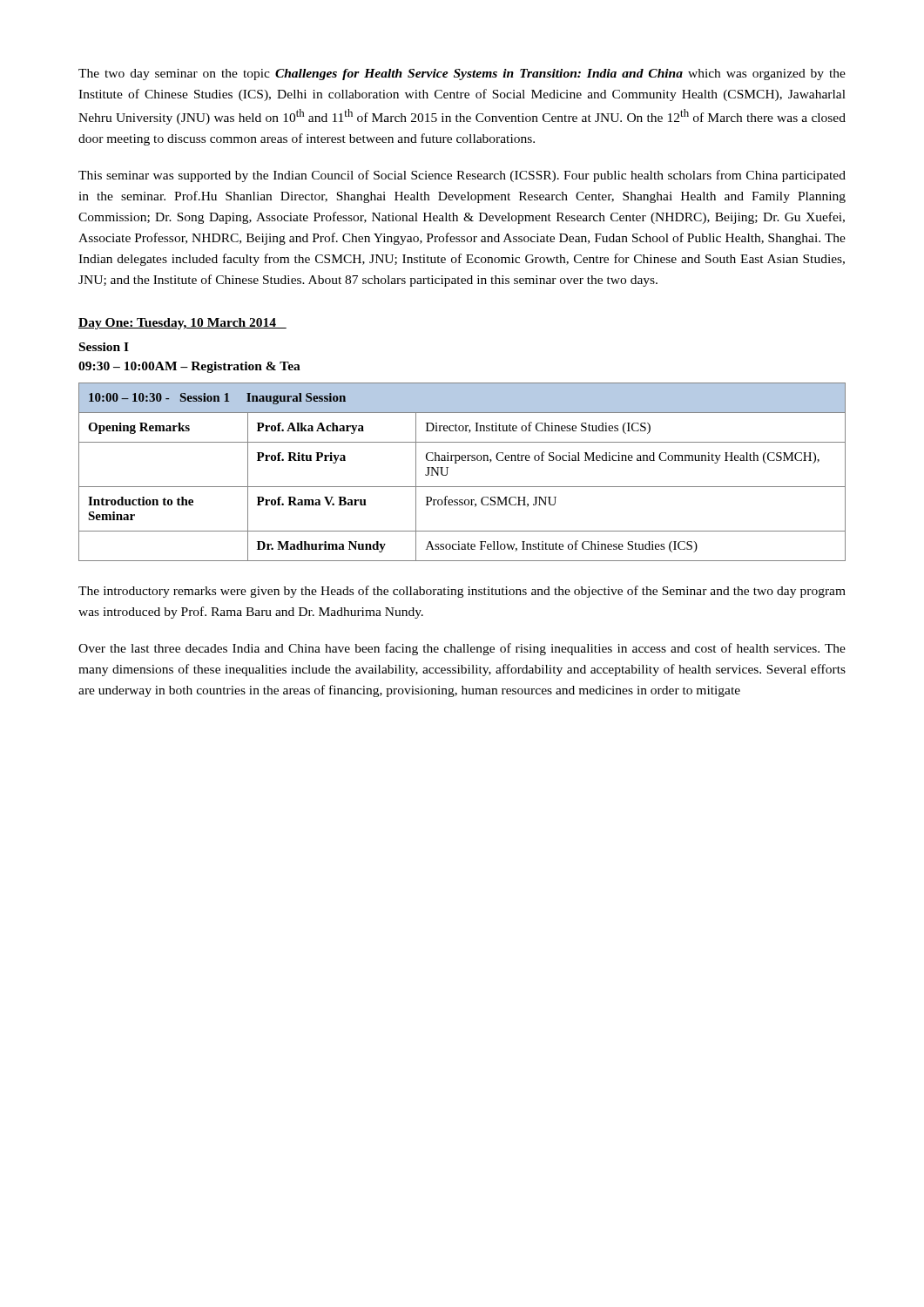The width and height of the screenshot is (924, 1307).
Task: Click on the region starting "09:30 – 10:00AM – Registration"
Action: pos(189,366)
